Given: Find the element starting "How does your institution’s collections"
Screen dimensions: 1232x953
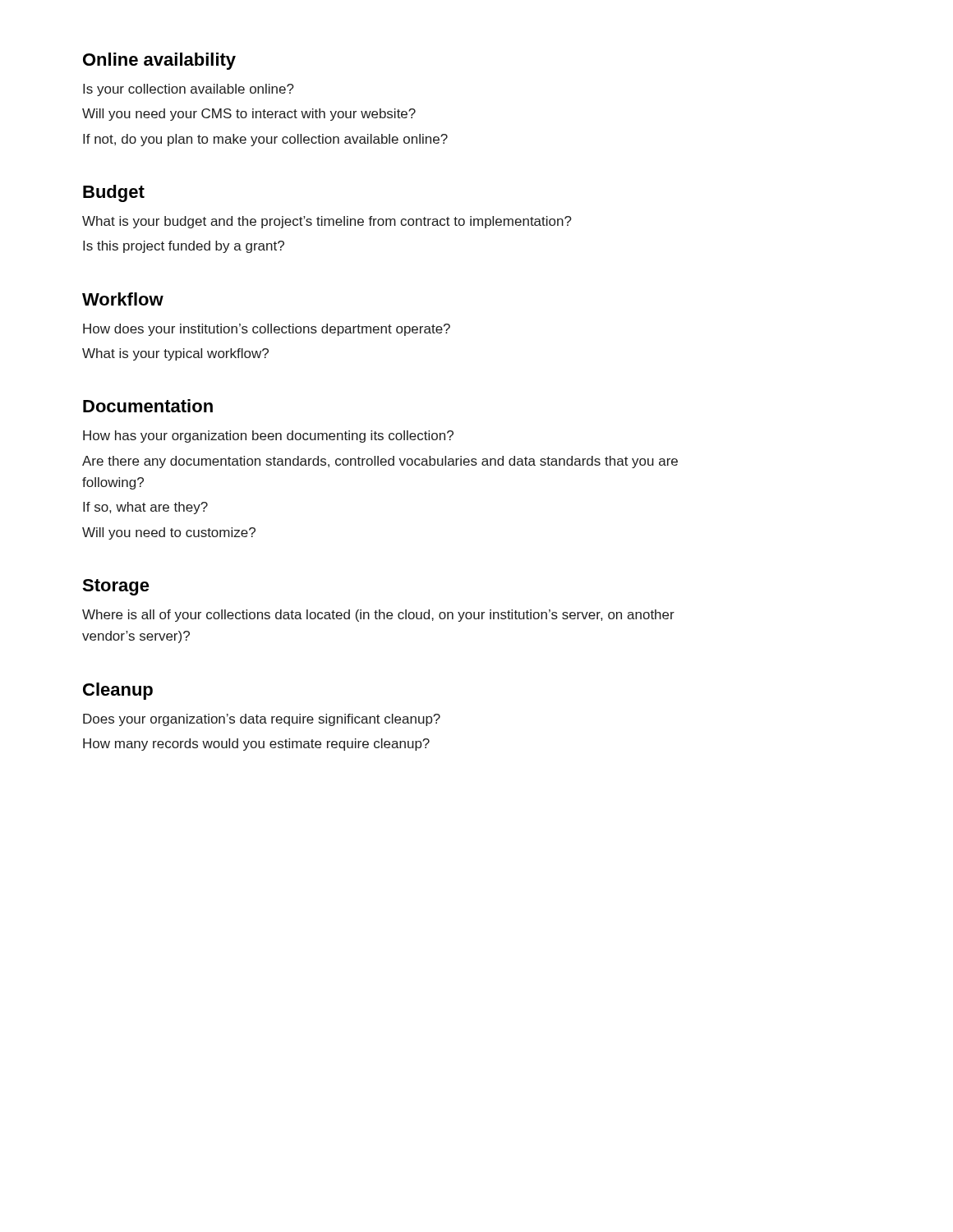Looking at the screenshot, I should [266, 329].
